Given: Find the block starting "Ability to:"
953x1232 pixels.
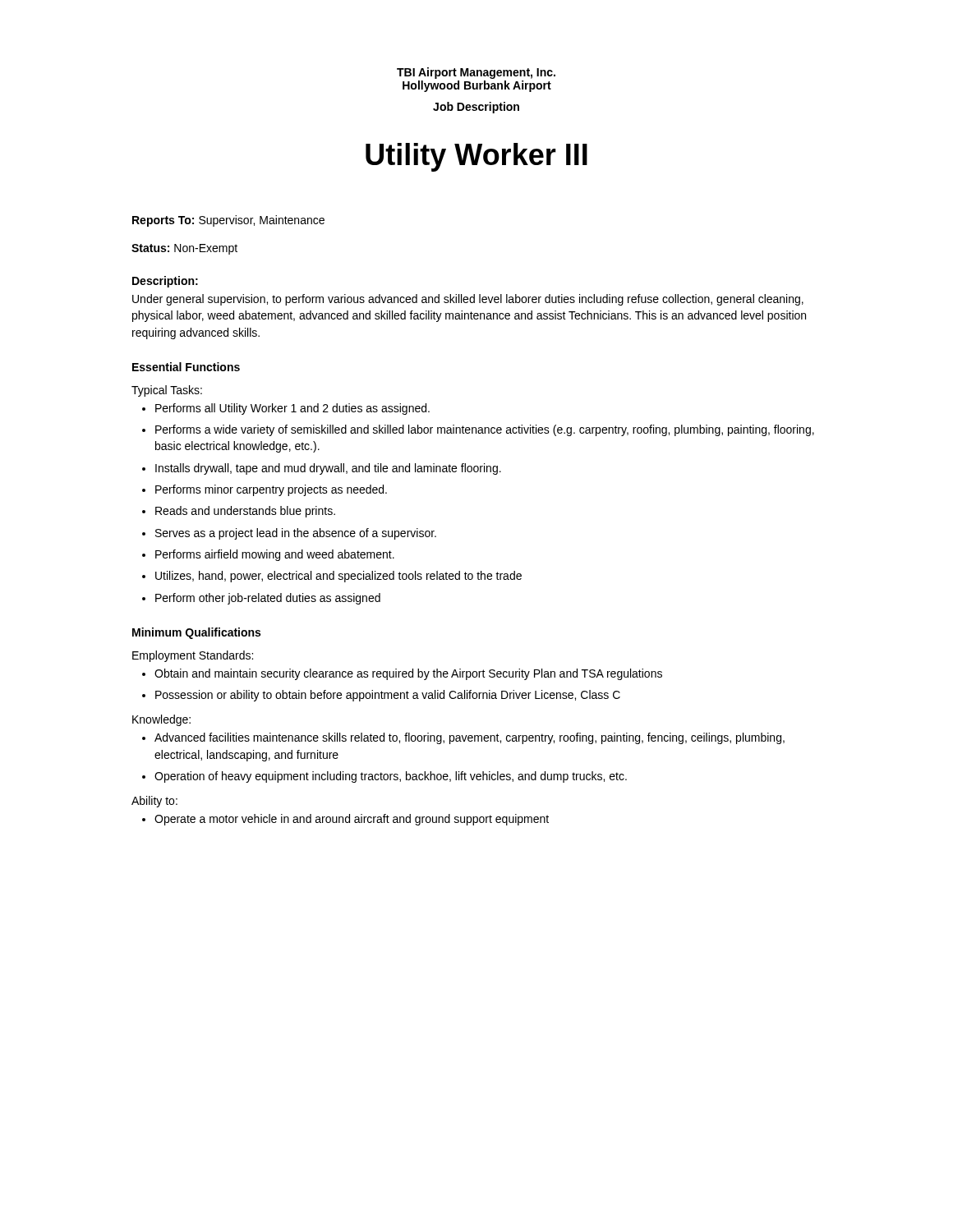Looking at the screenshot, I should point(155,801).
